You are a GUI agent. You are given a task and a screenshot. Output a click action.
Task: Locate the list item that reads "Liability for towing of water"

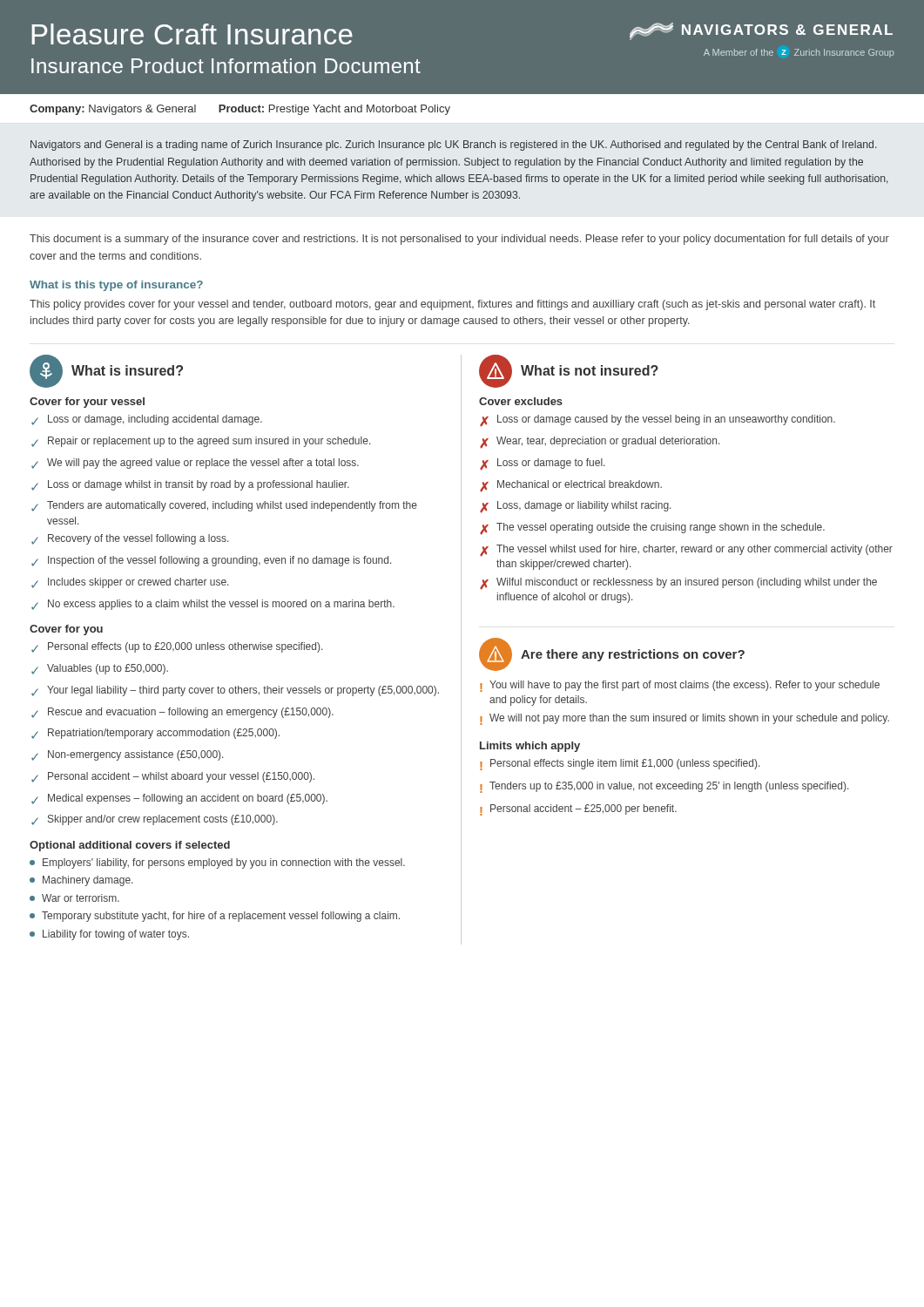pos(110,934)
